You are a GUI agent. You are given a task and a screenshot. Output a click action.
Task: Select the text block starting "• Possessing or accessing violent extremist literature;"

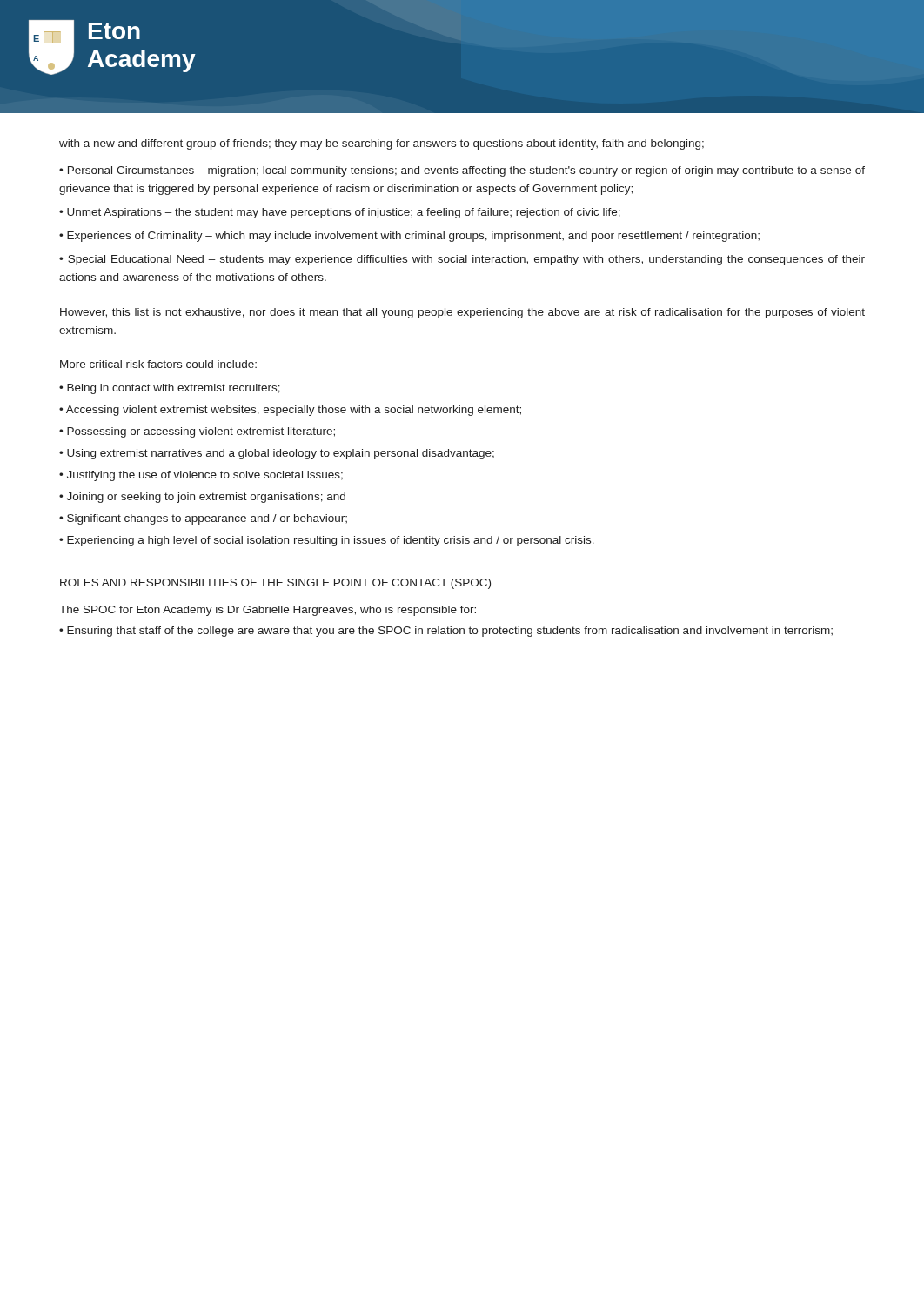[x=197, y=432]
